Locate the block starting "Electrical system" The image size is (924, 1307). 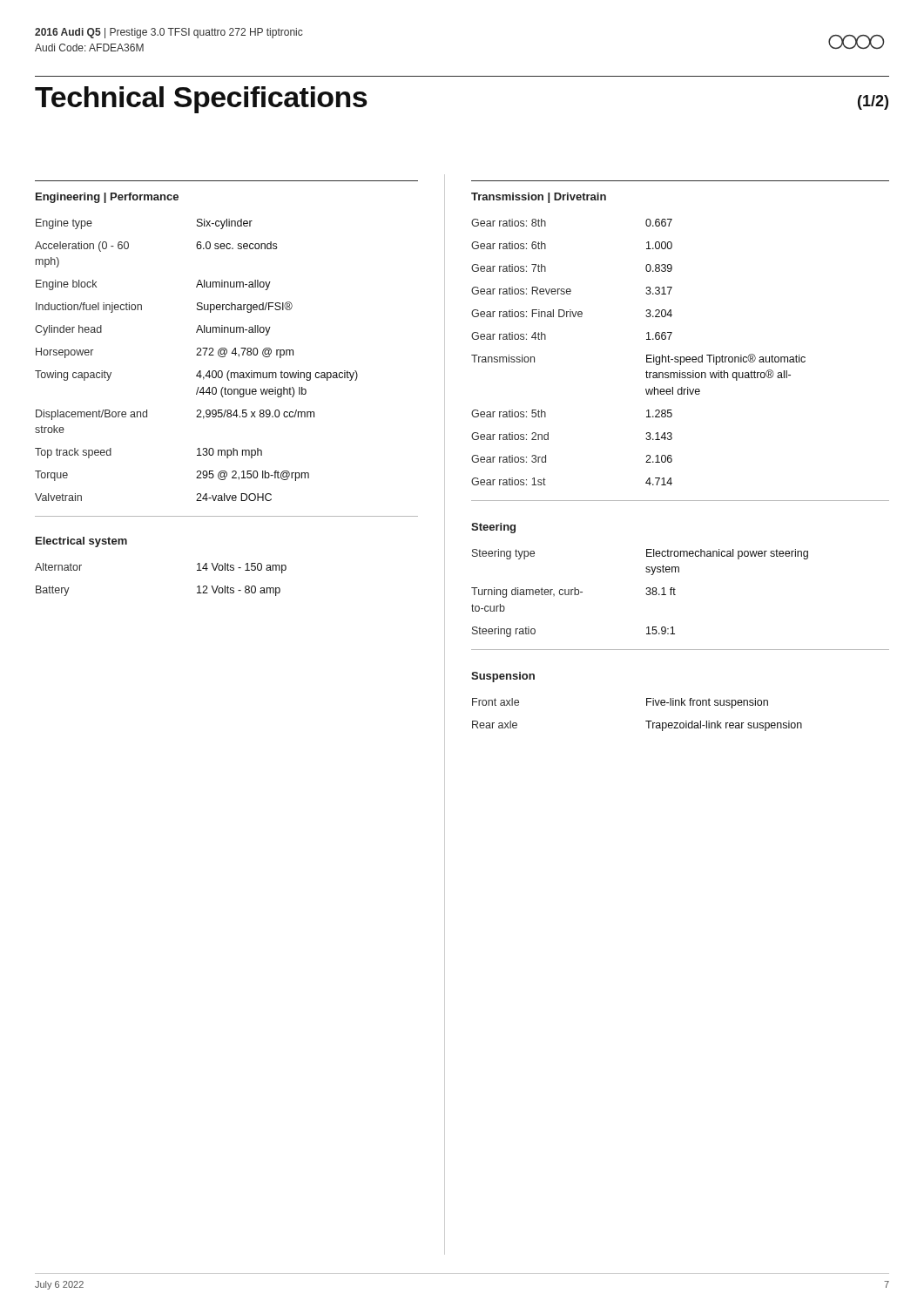(x=81, y=542)
